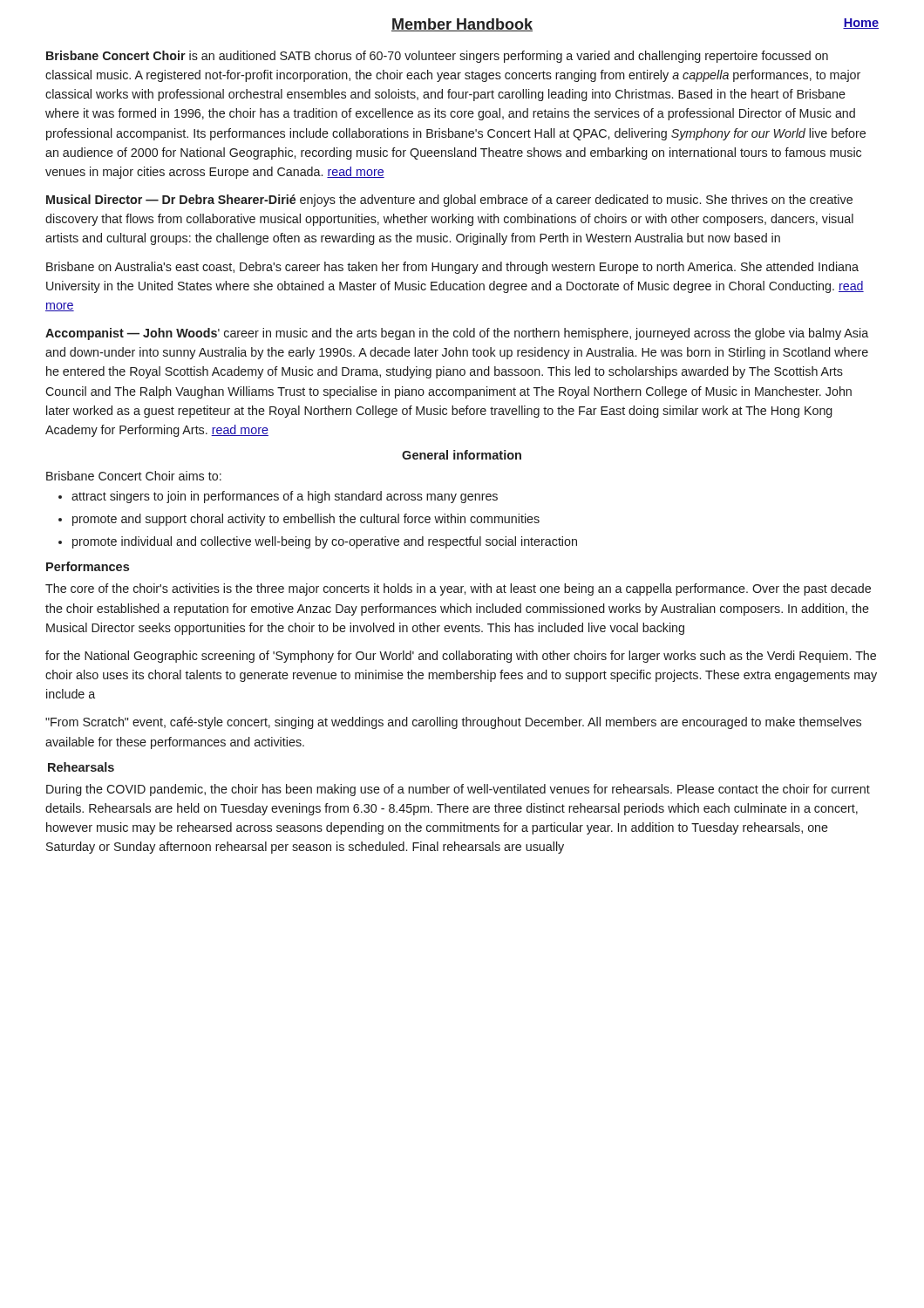Find the block on this page that starts "promote individual and collective well-being"

click(325, 542)
